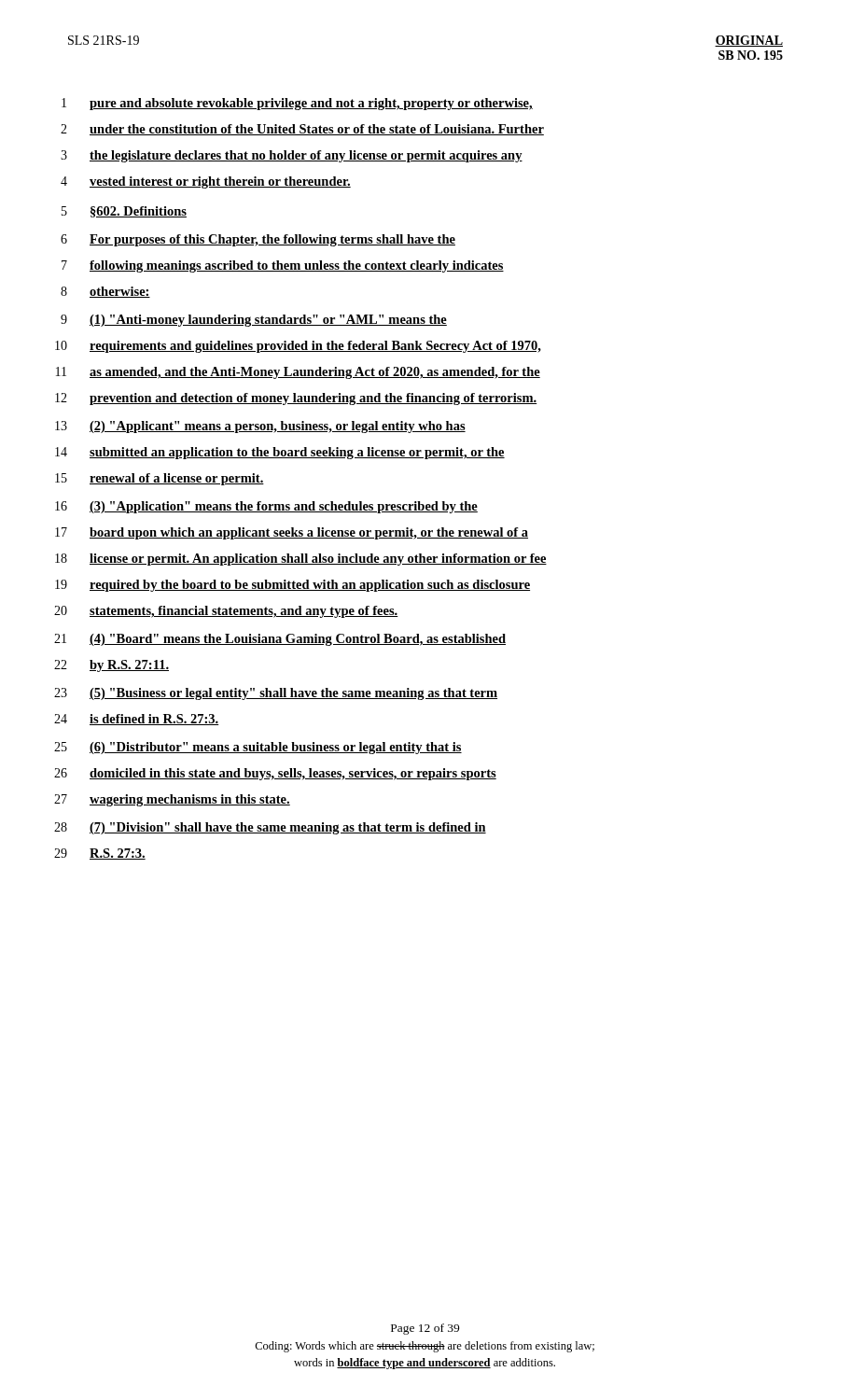Click a section header
Screen dimensions: 1400x850
(x=425, y=211)
